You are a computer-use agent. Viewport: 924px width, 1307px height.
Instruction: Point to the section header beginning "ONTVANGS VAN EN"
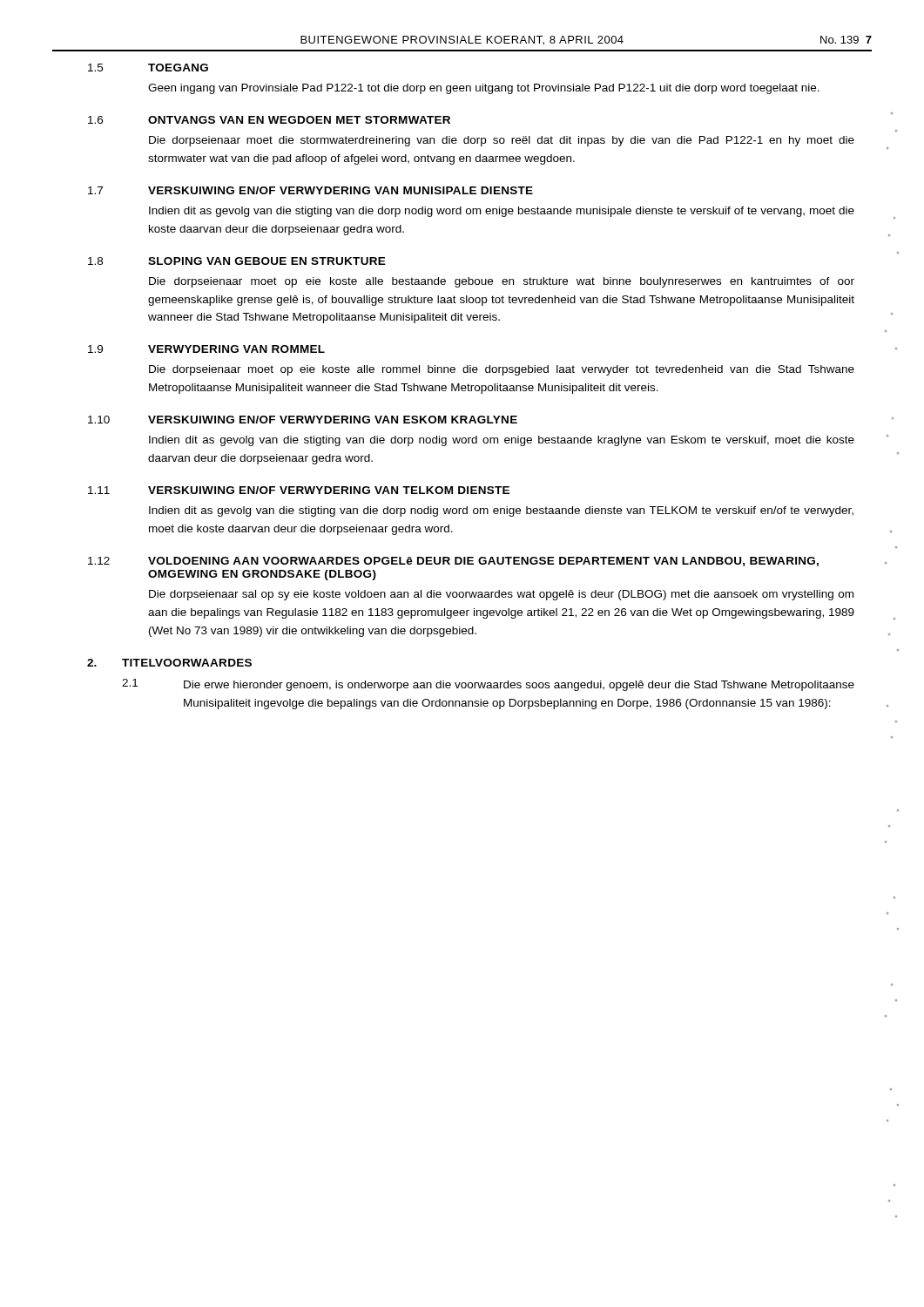(300, 120)
